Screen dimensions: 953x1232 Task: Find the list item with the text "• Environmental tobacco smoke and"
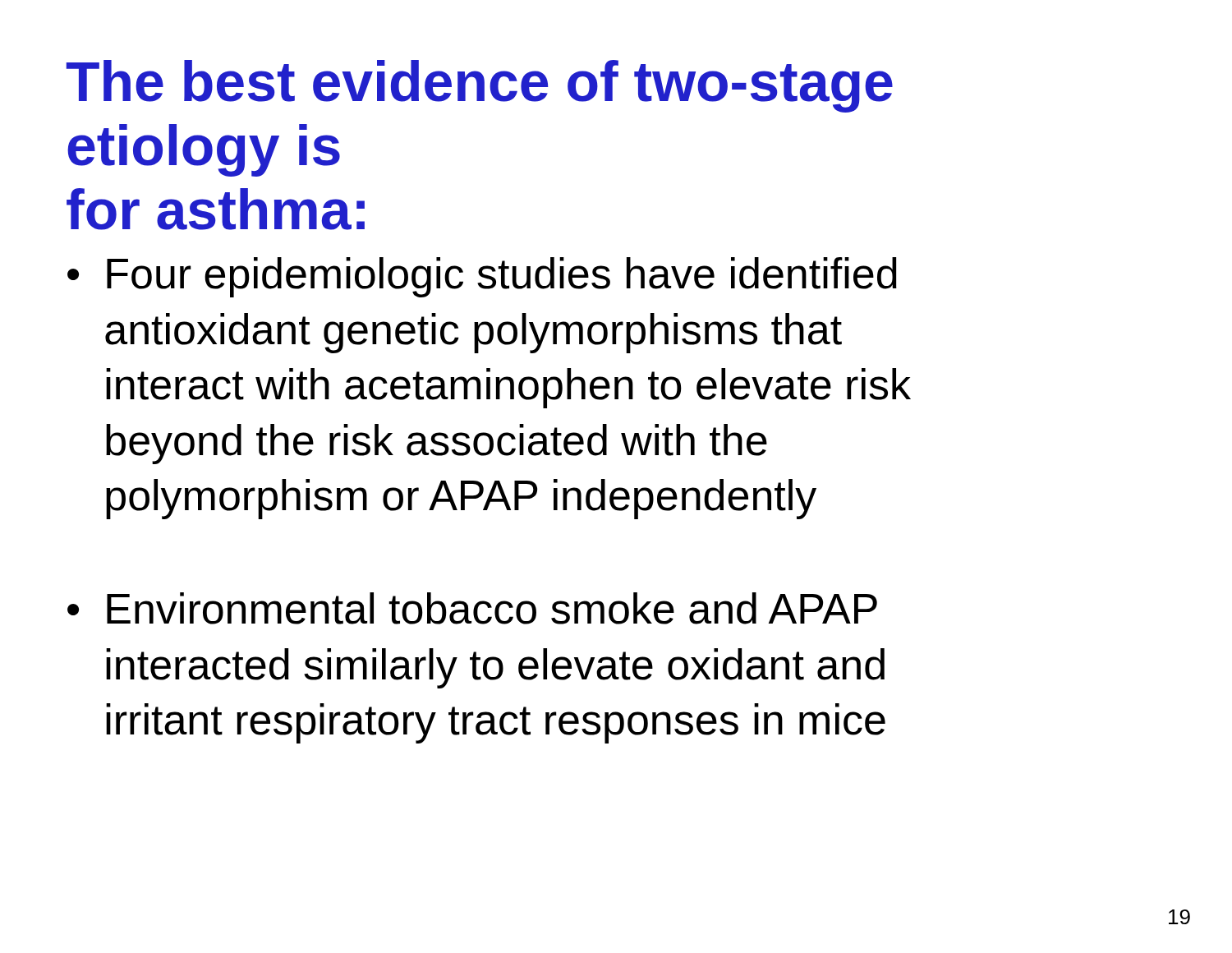click(x=476, y=665)
